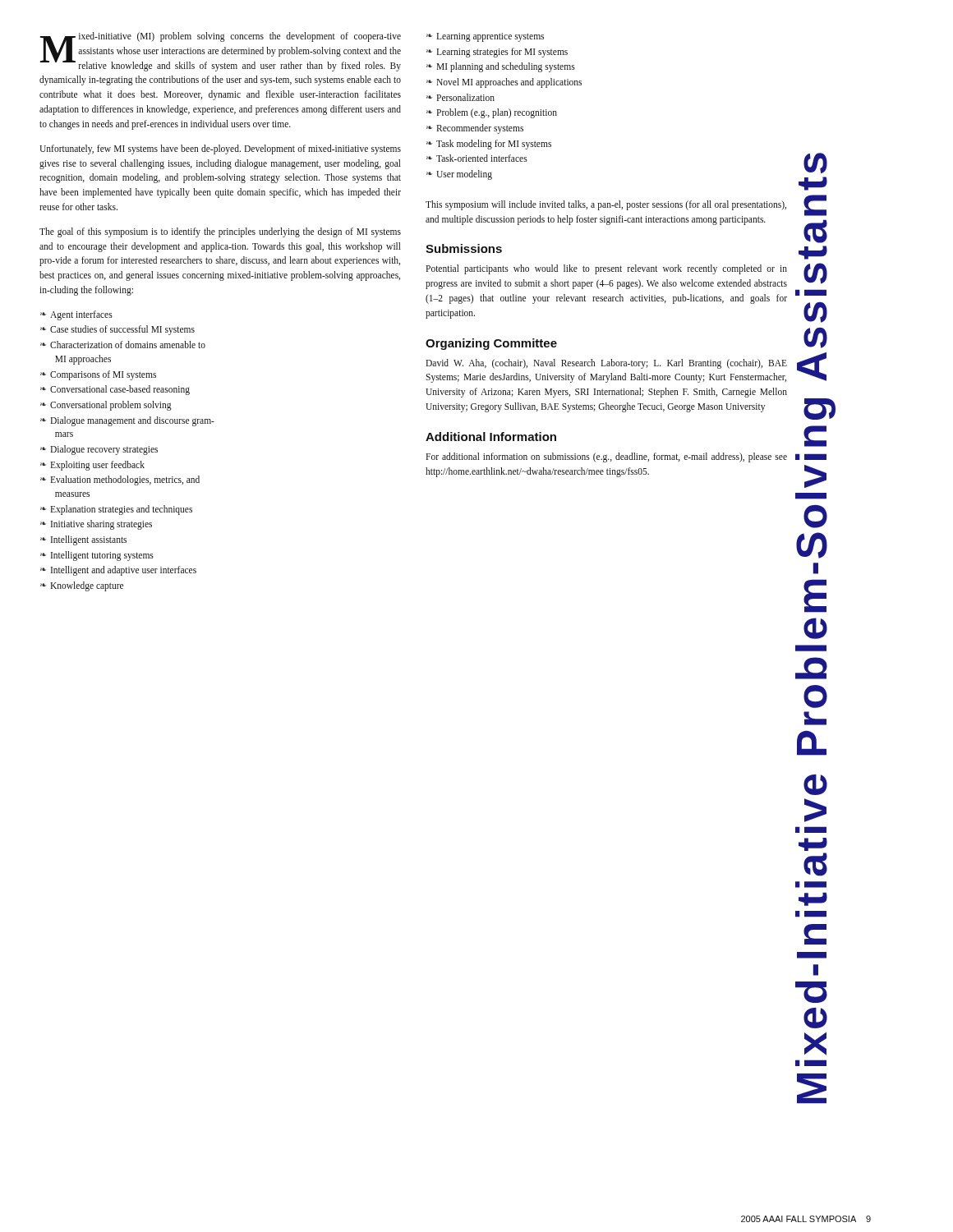Screen dimensions: 1232x953
Task: Point to the region starting "❧Intelligent and adaptive user interfaces"
Action: pos(118,571)
